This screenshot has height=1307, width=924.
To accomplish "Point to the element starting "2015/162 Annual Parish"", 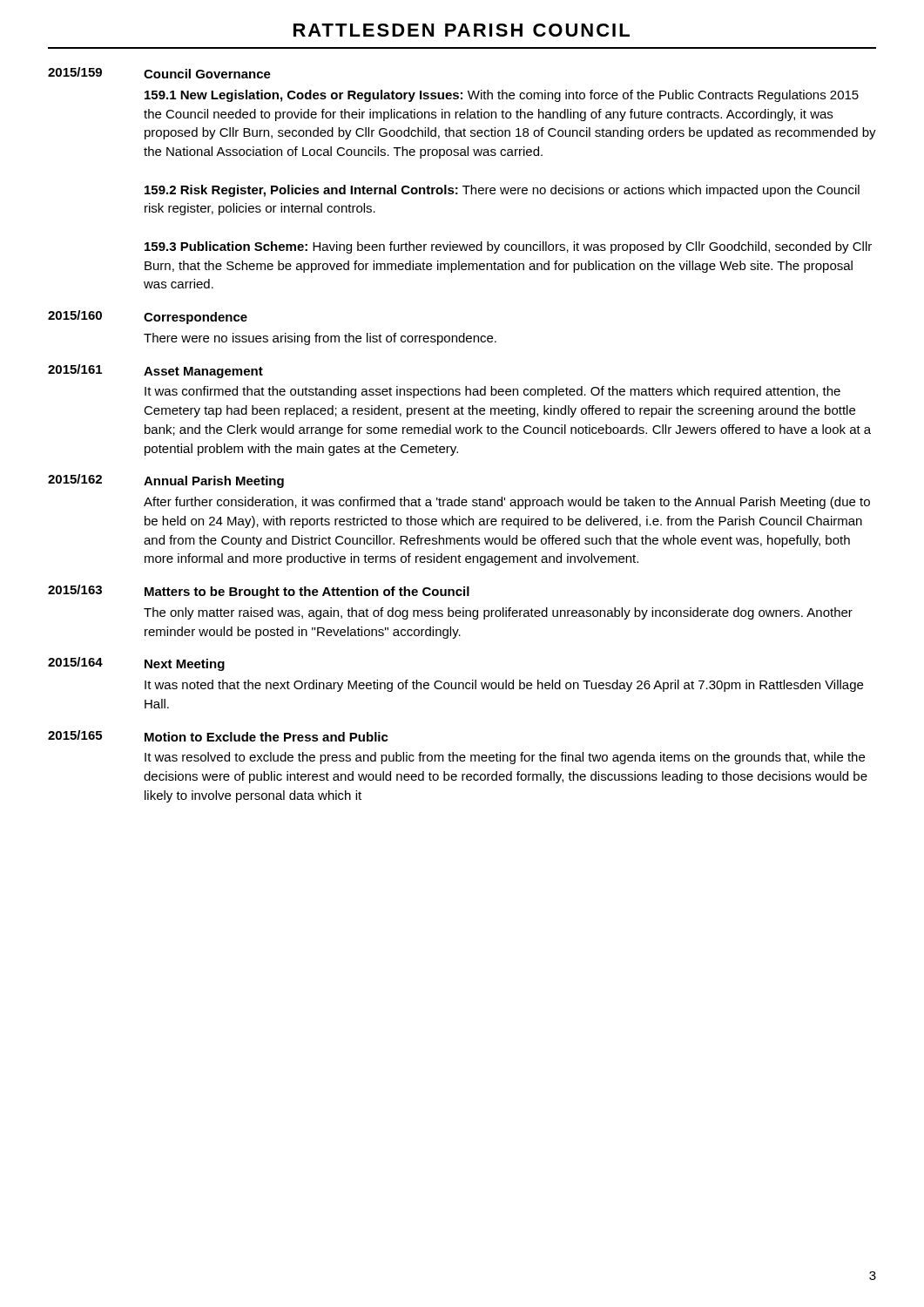I will coord(462,520).
